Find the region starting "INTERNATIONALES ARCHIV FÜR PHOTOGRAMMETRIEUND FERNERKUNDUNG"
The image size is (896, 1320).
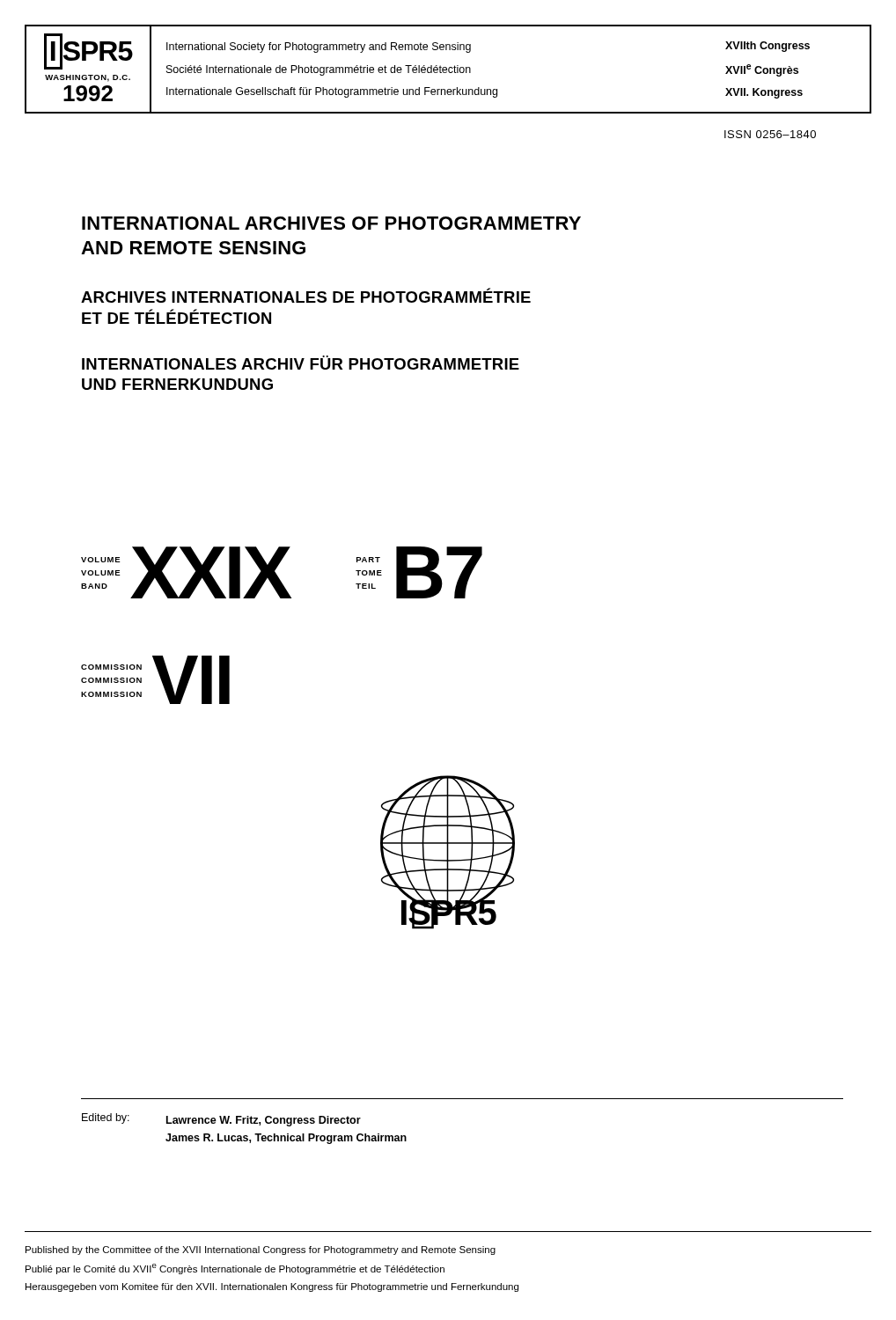point(300,374)
